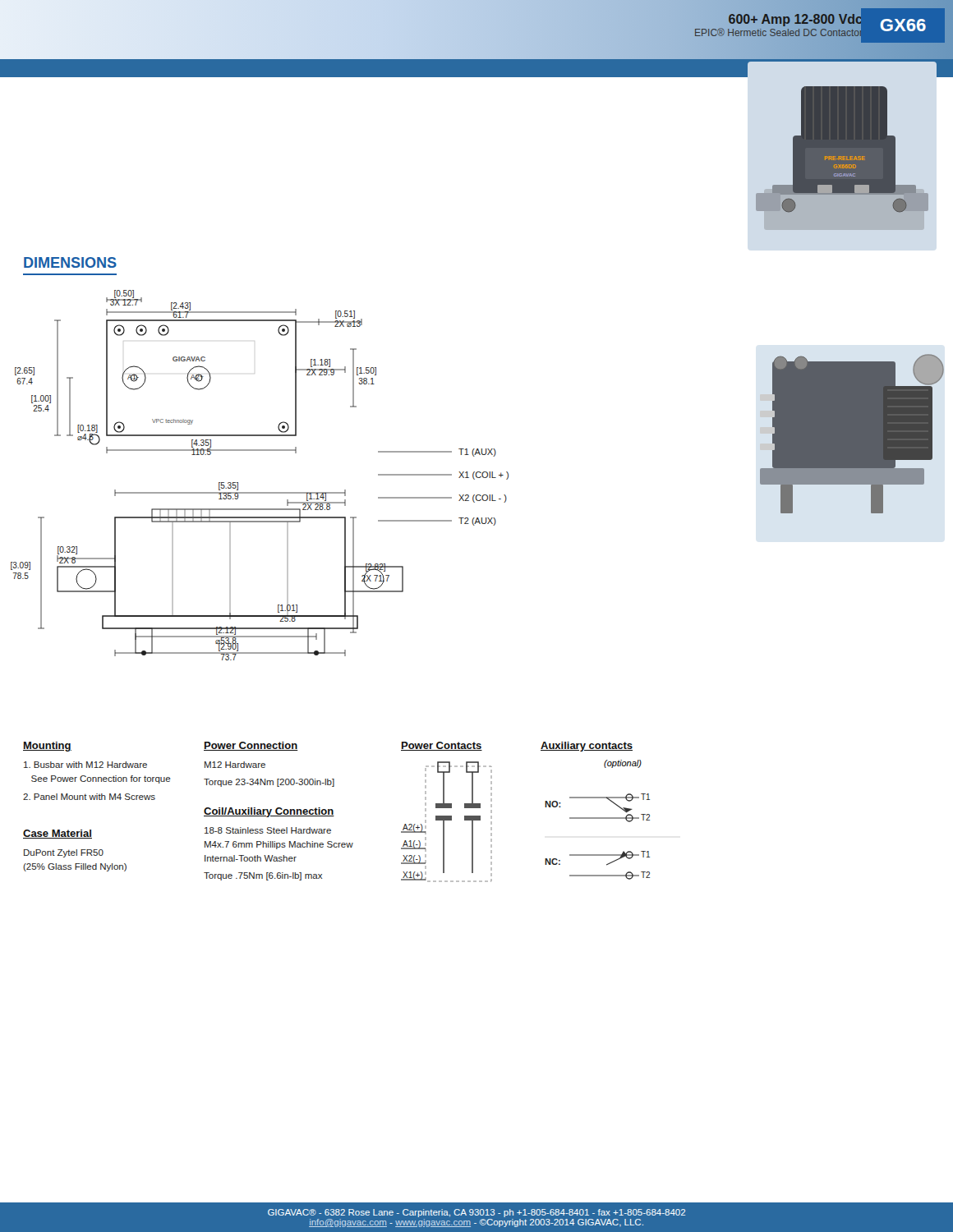Navigate to the region starting "Mounting 1. Busbar with"

105,807
